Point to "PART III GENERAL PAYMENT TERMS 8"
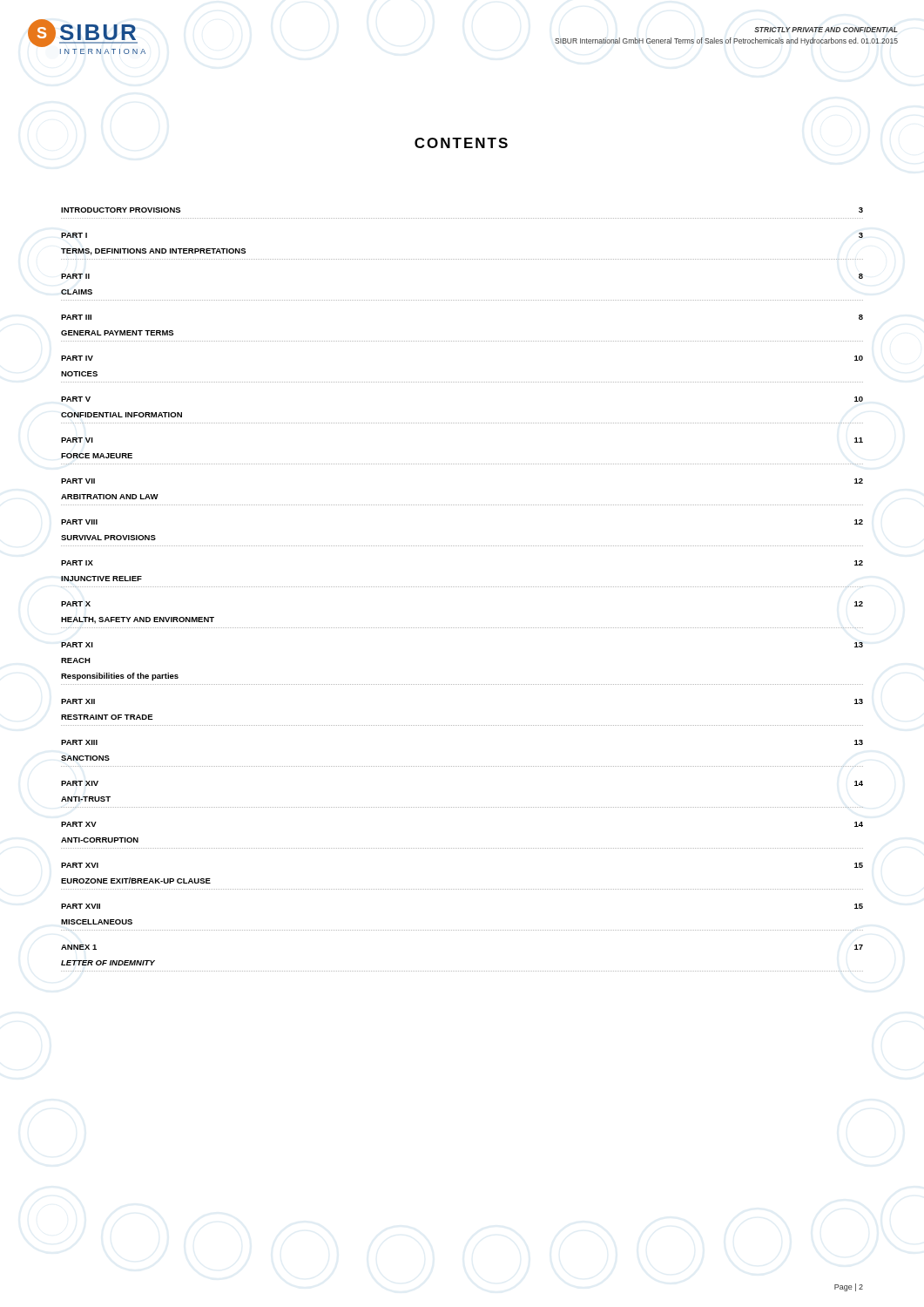924x1307 pixels. click(77, 317)
